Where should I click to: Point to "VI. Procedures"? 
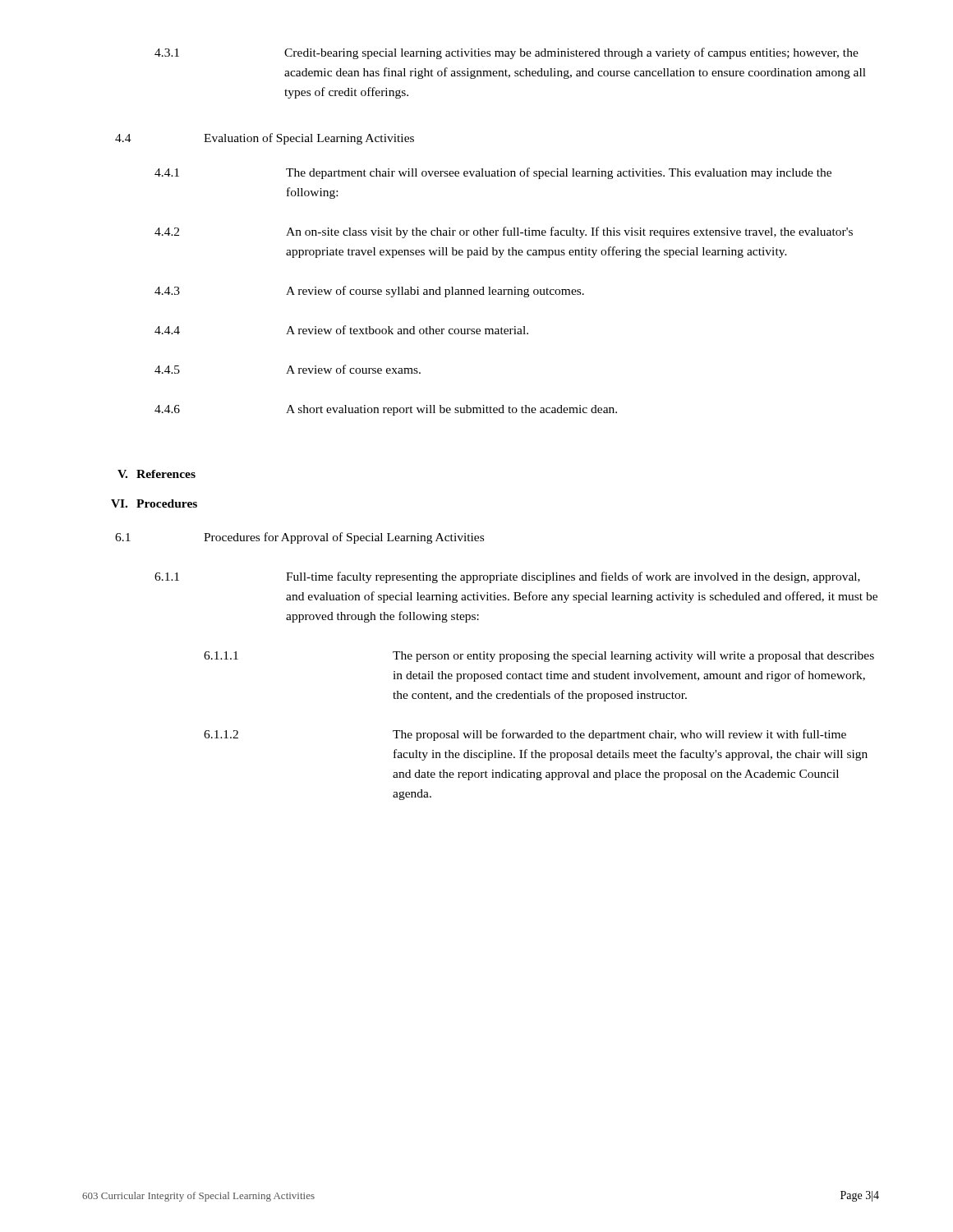[x=140, y=504]
